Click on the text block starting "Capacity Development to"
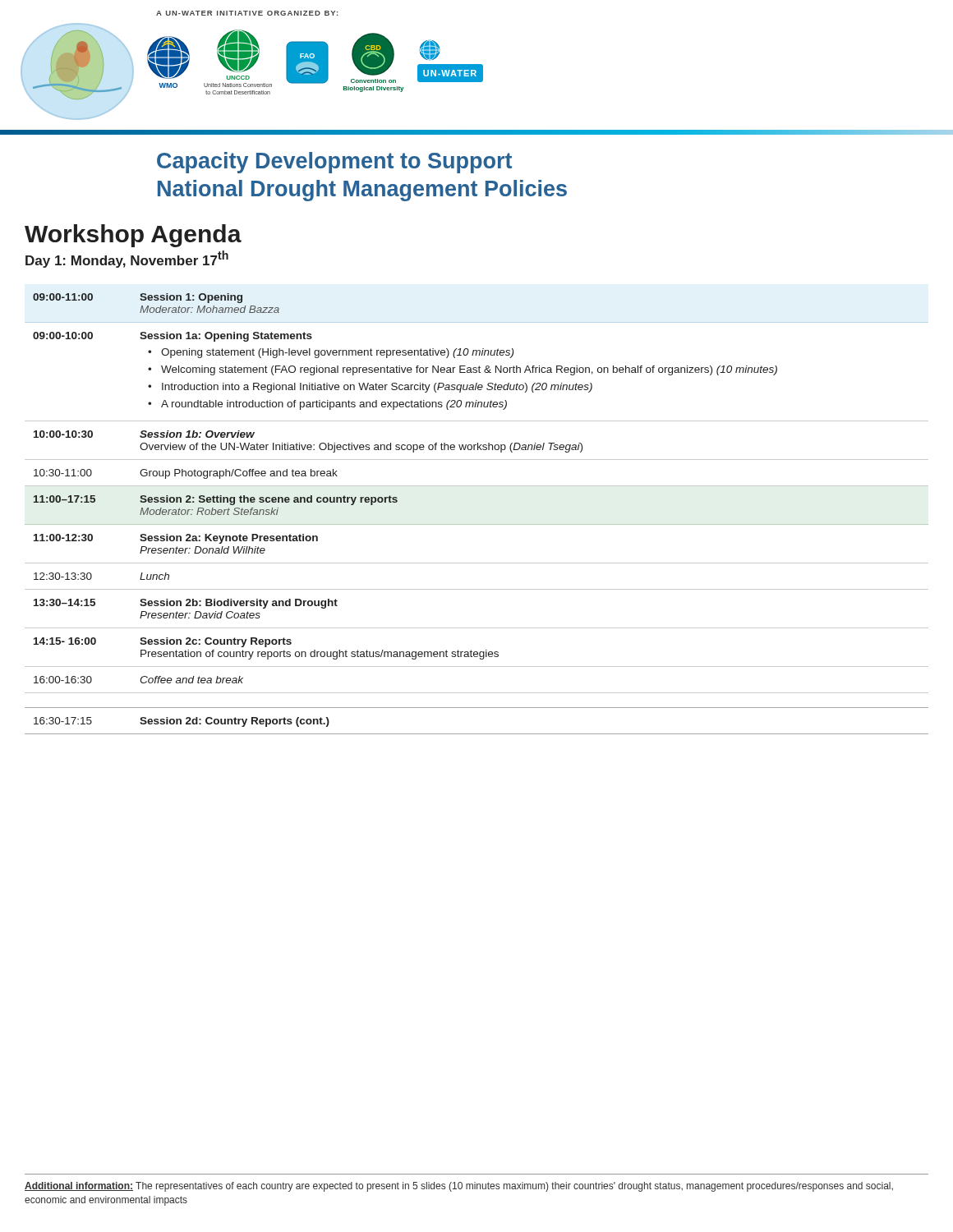 pos(542,176)
